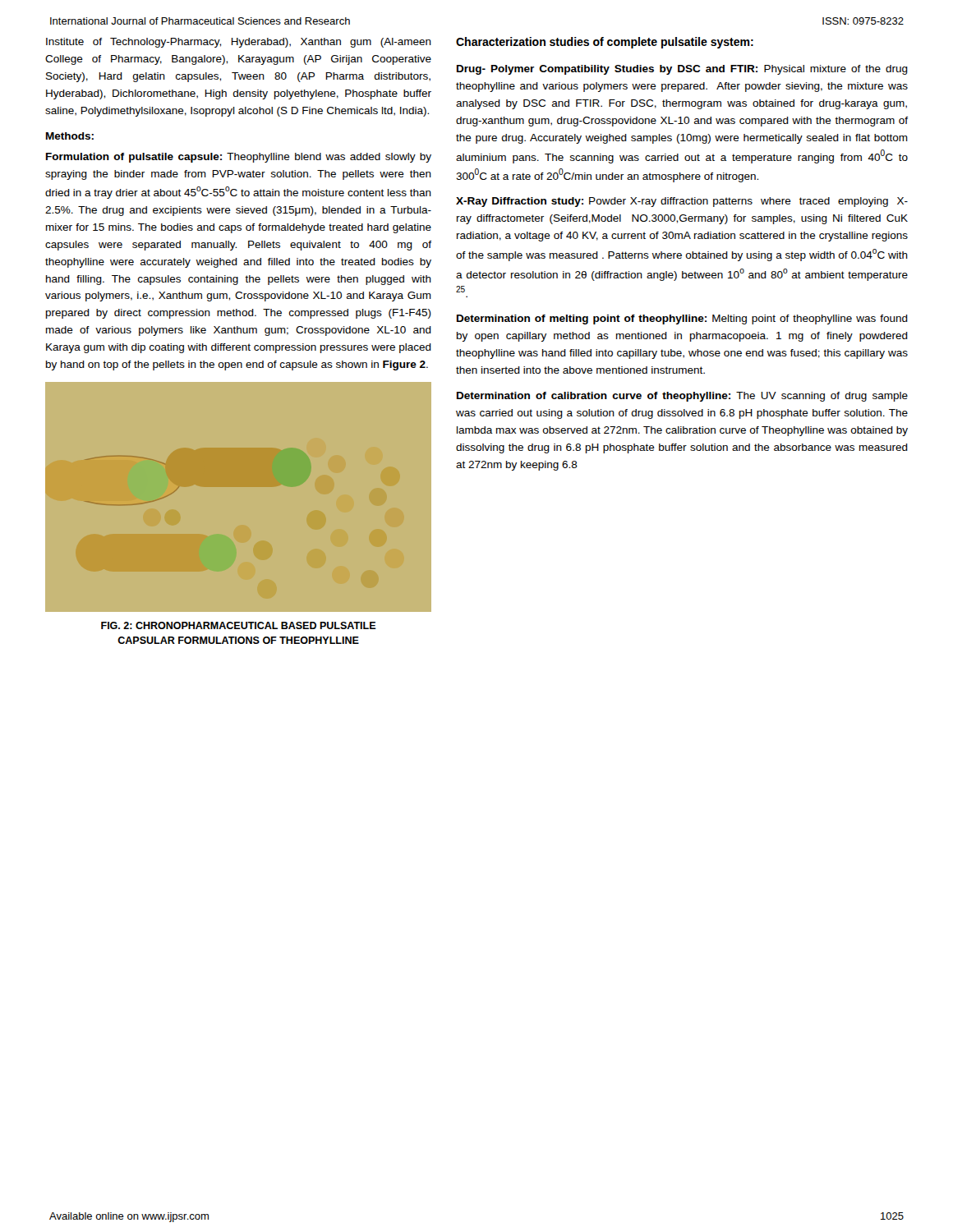Locate the section header that opens with "Characterization studies of complete pulsatile"
The image size is (953, 1232).
coord(605,42)
